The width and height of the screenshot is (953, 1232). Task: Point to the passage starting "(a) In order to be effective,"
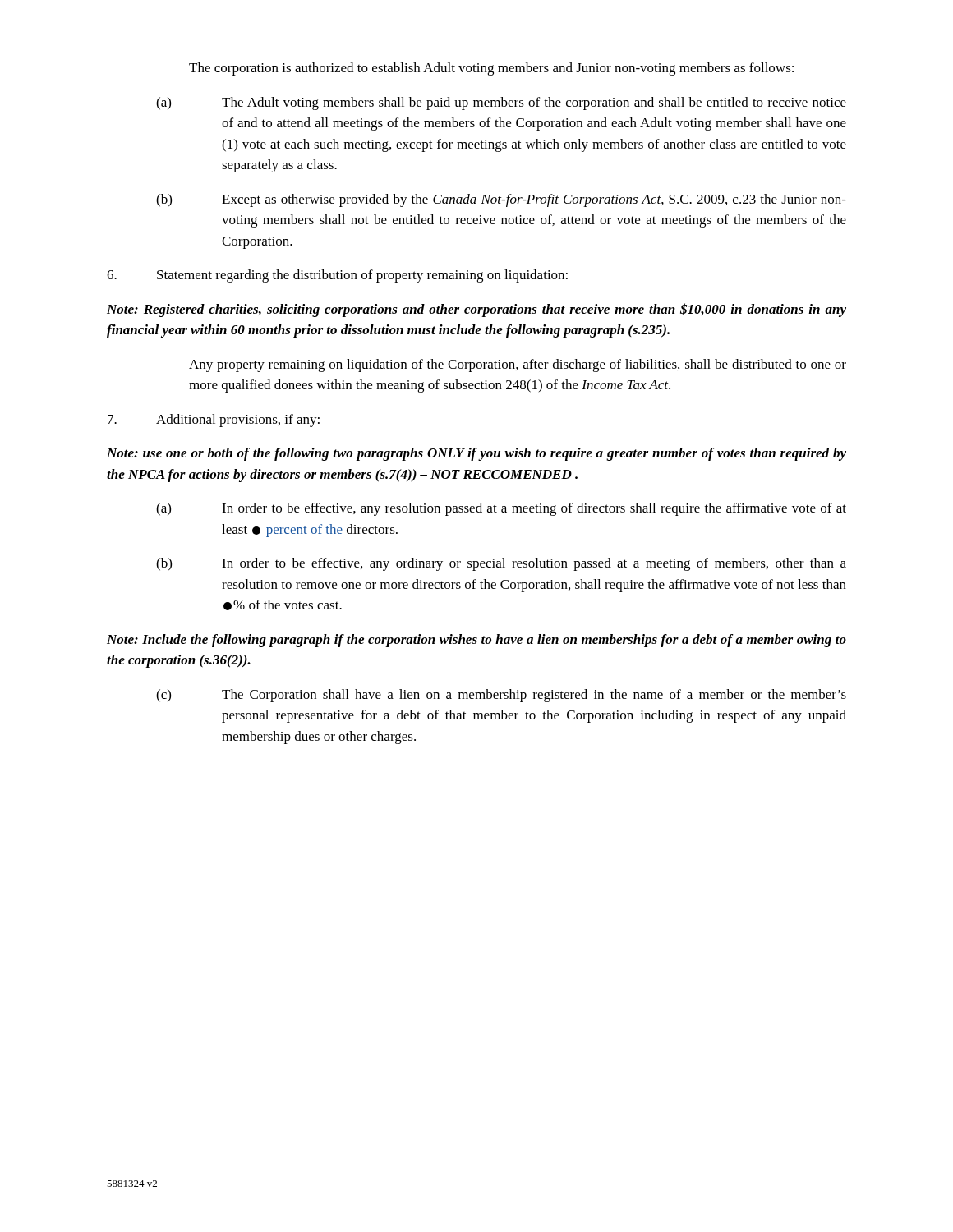[501, 519]
